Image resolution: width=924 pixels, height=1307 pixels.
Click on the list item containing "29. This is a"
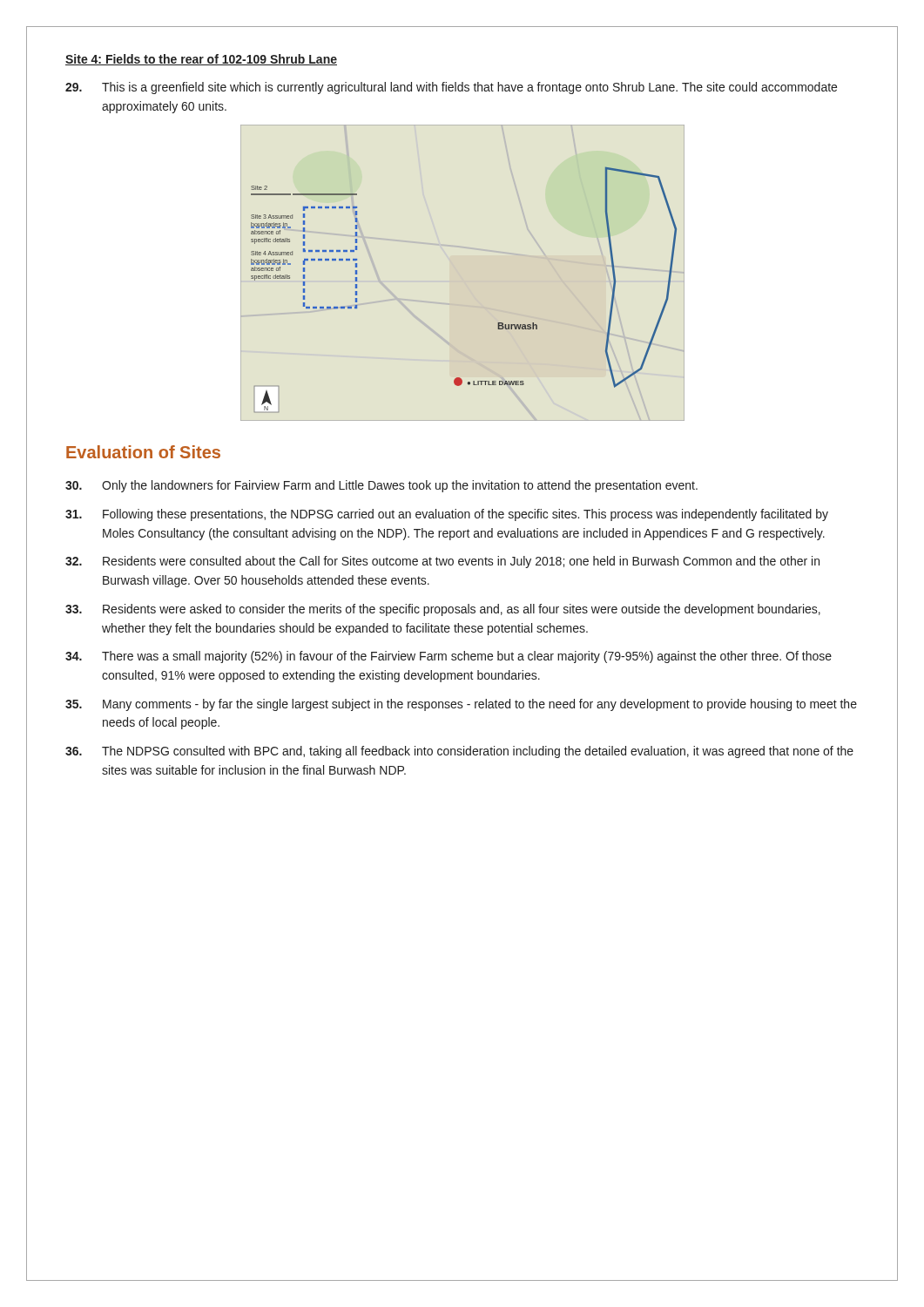462,97
